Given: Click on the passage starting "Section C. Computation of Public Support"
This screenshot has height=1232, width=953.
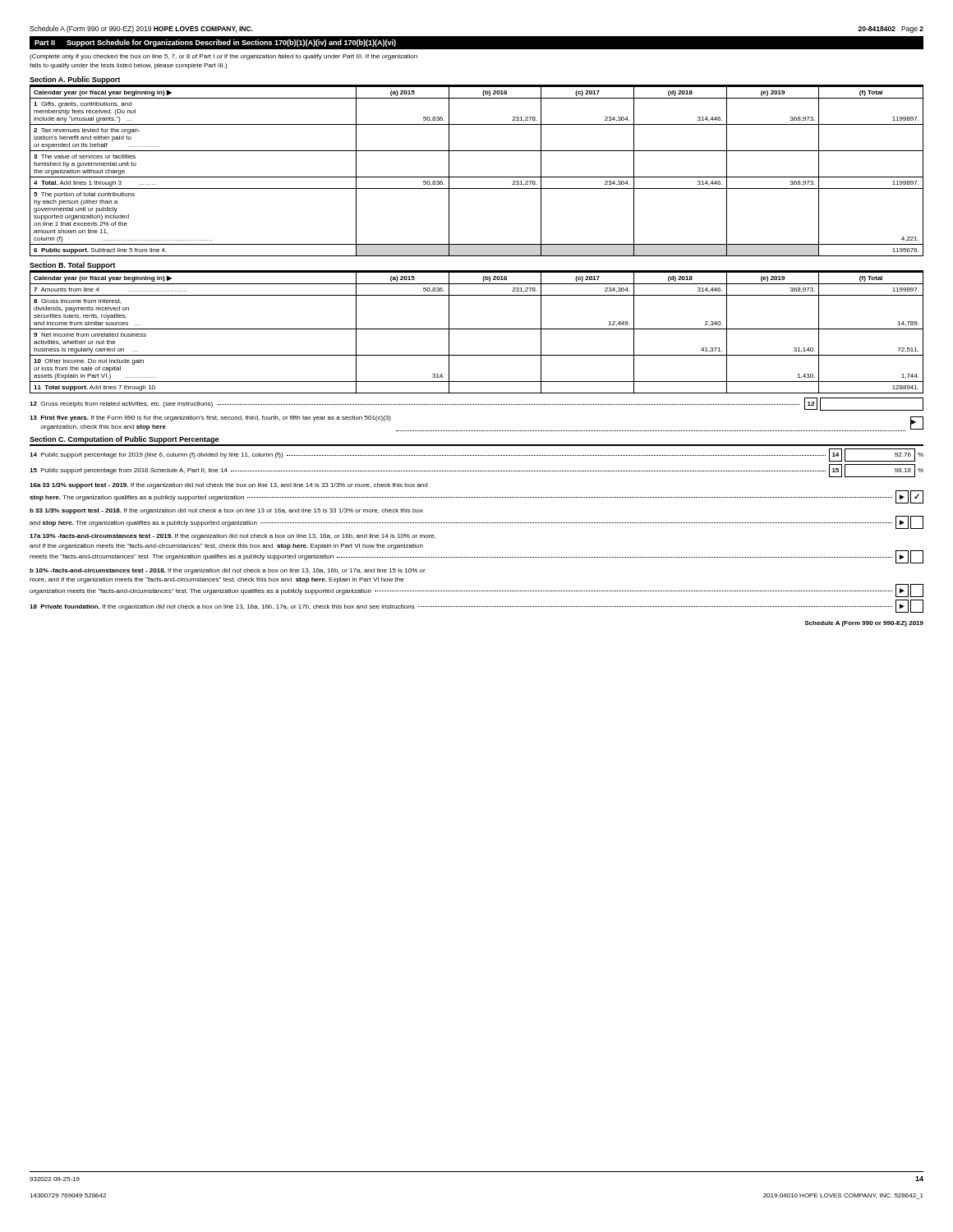Looking at the screenshot, I should tap(124, 439).
